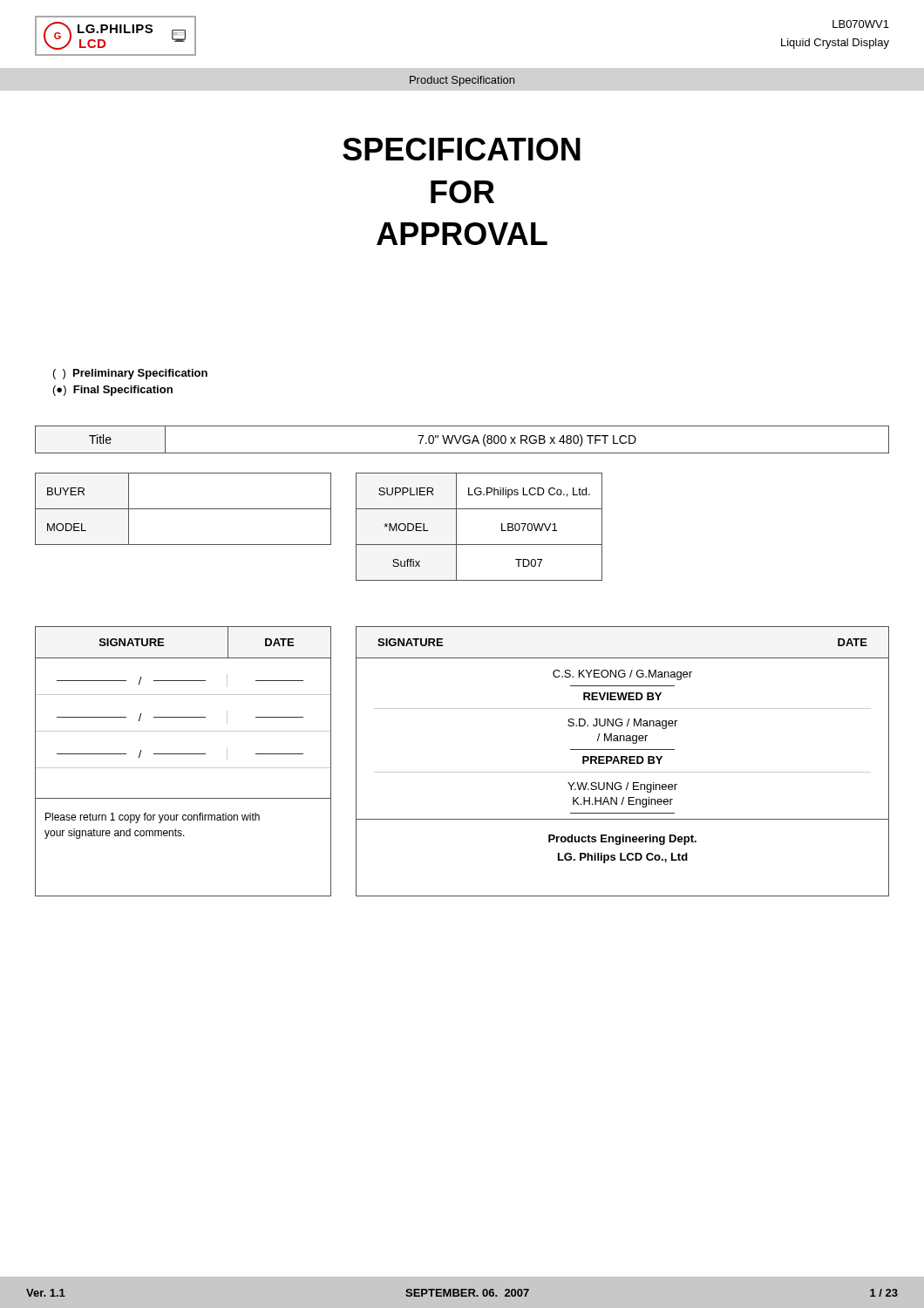Click on the table containing "BUYER"
The width and height of the screenshot is (924, 1308).
click(183, 527)
